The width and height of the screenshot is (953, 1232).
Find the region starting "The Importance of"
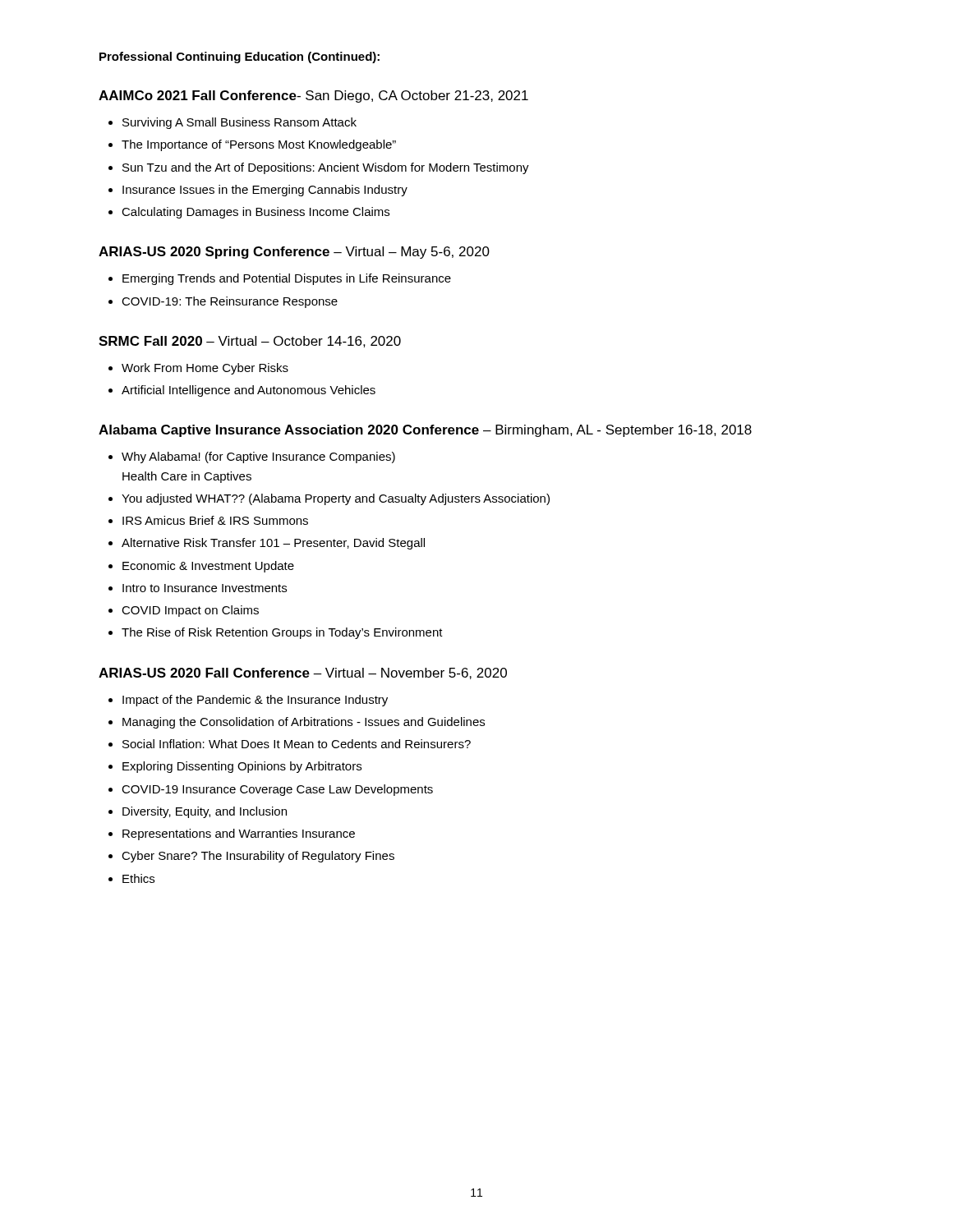pos(259,144)
